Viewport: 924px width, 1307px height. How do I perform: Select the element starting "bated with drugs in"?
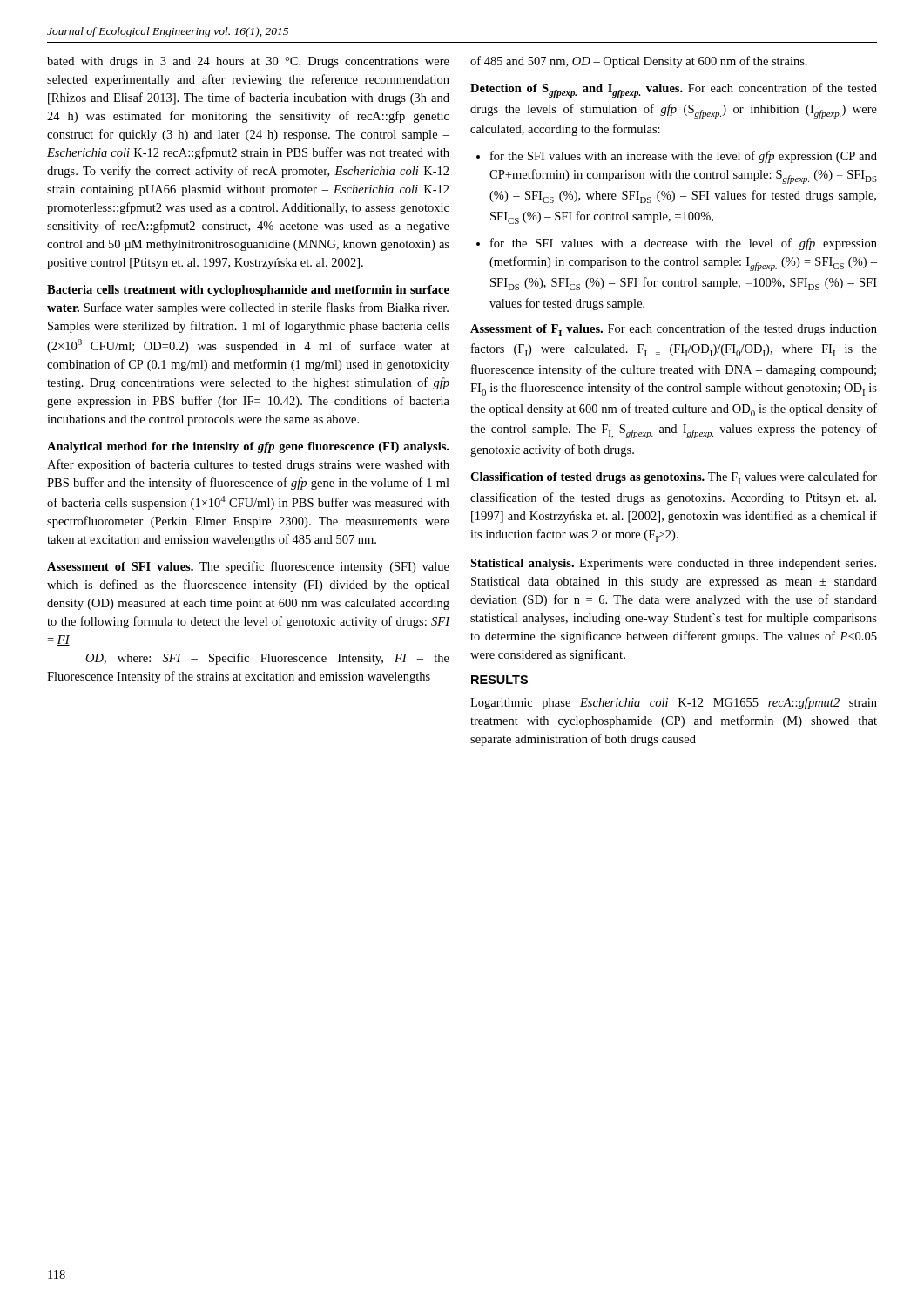pyautogui.click(x=248, y=162)
